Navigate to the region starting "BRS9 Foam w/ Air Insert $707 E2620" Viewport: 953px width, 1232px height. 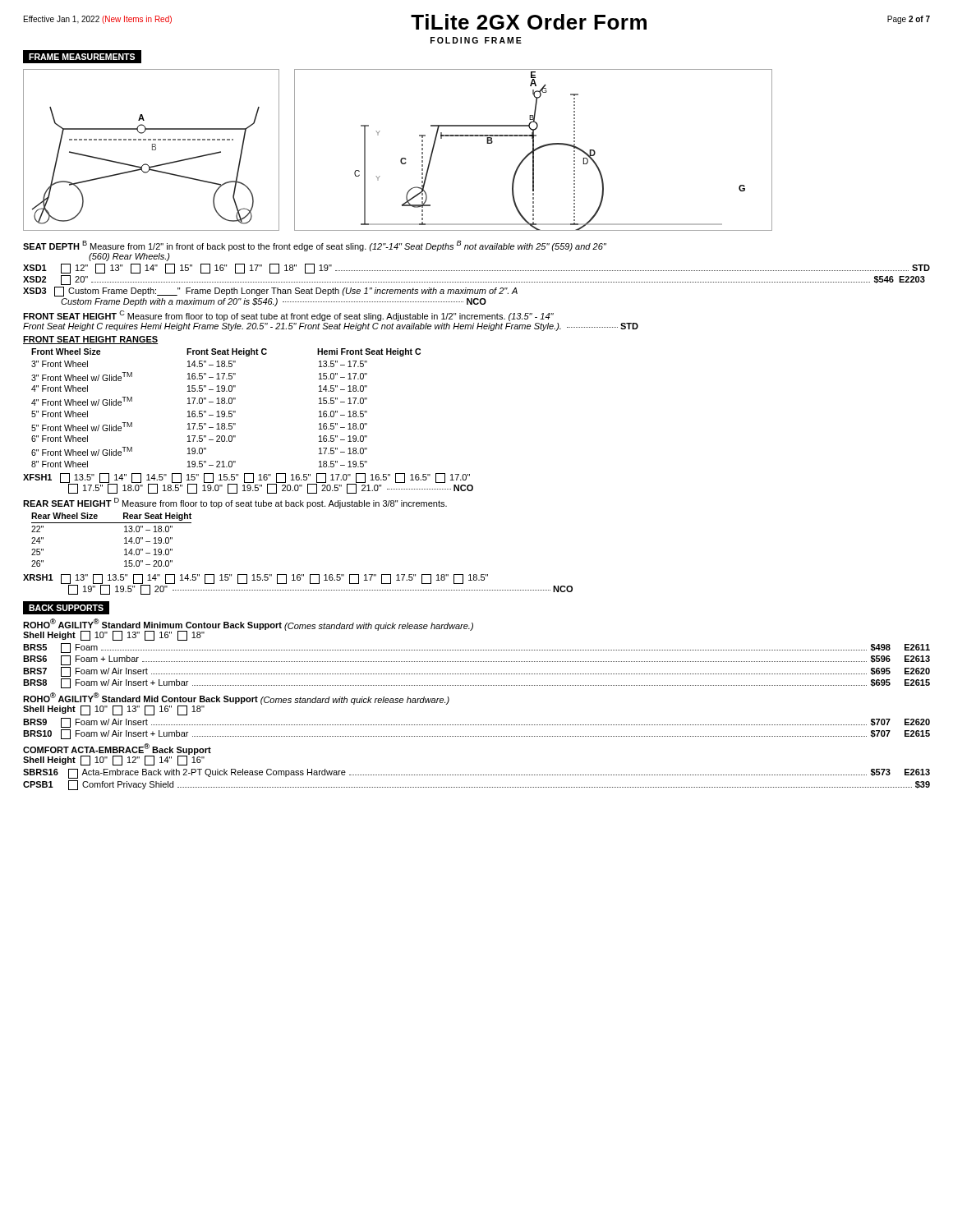(476, 722)
